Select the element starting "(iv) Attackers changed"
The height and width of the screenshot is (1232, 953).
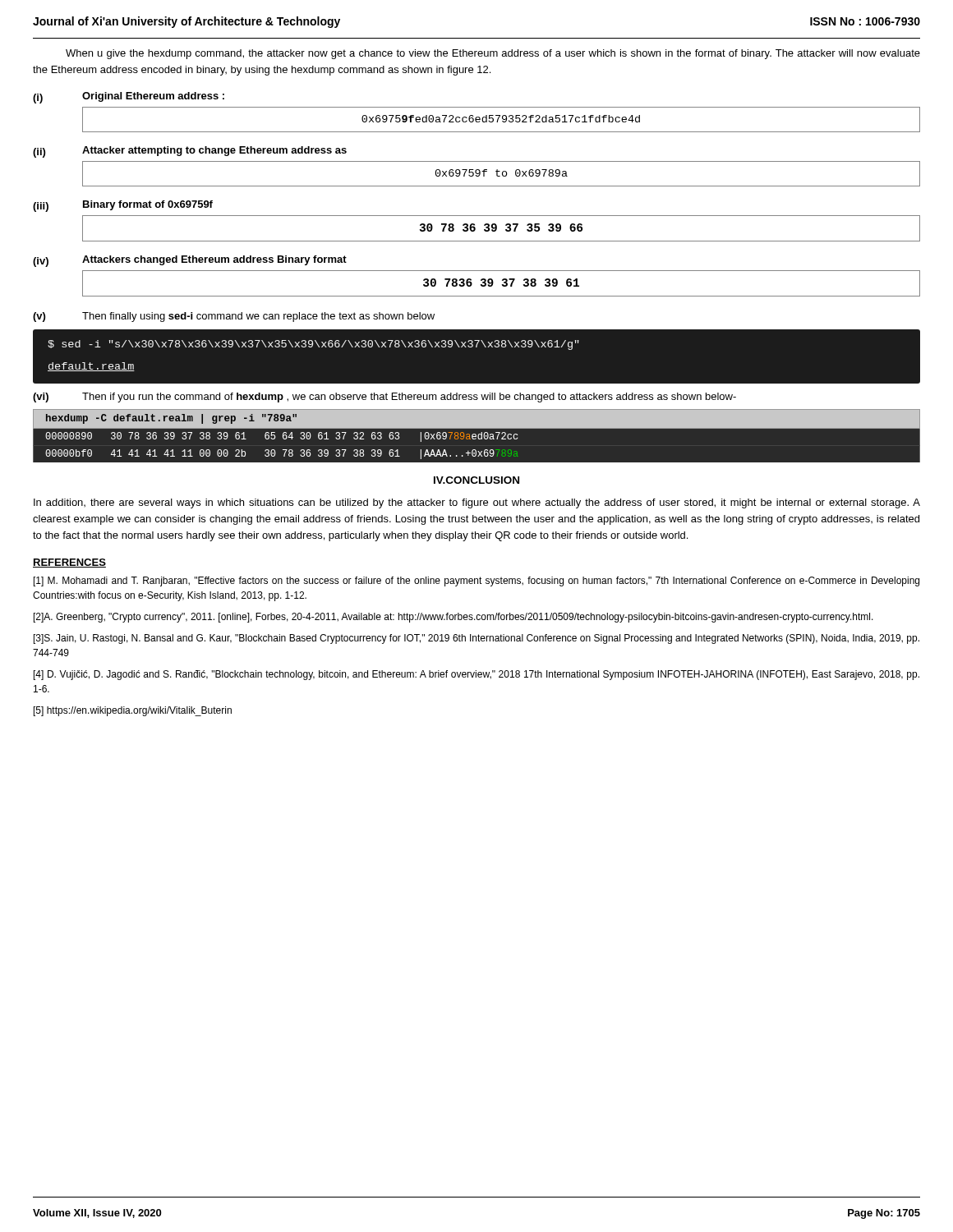coord(476,277)
